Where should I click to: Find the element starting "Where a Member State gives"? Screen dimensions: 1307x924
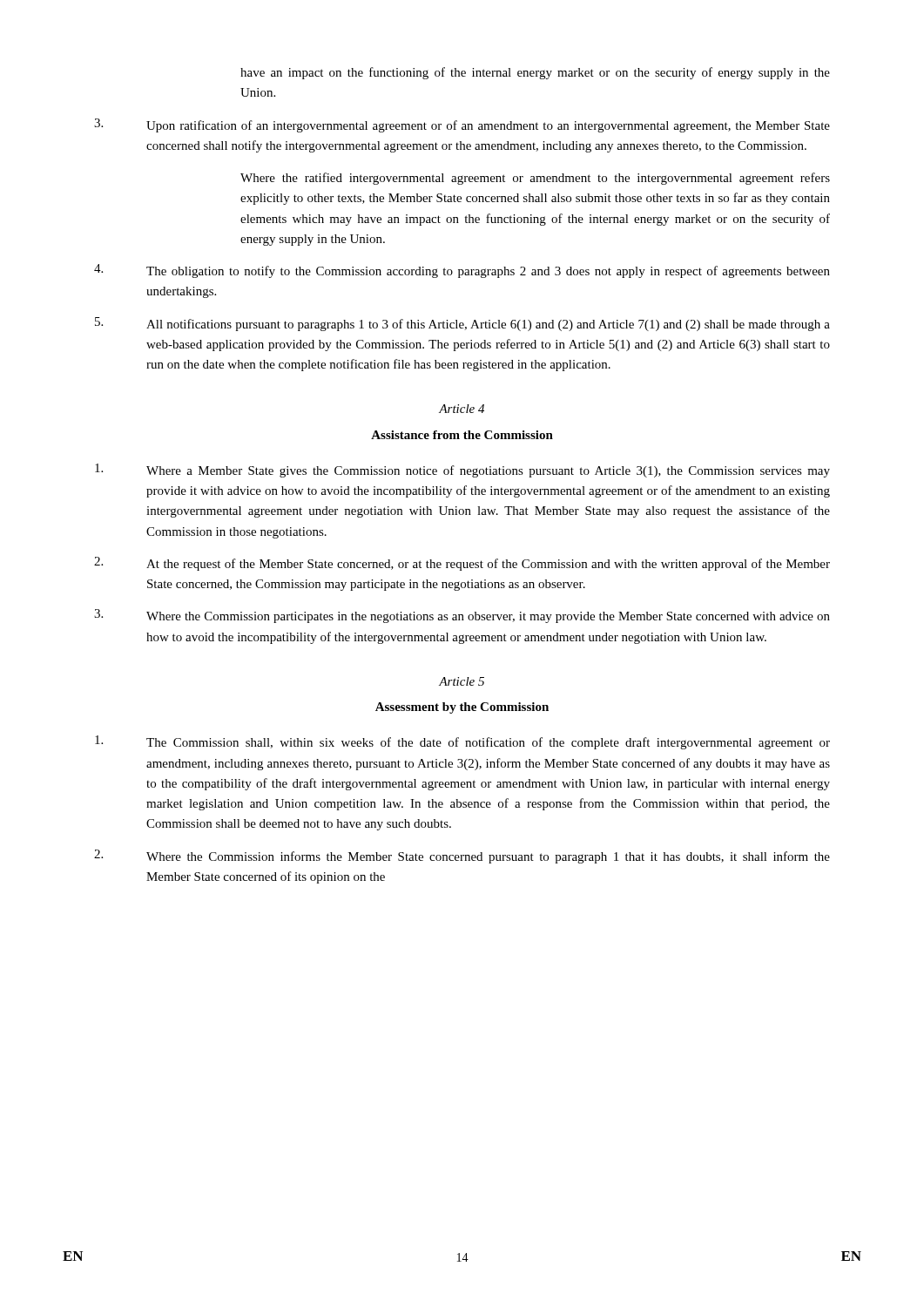point(462,501)
